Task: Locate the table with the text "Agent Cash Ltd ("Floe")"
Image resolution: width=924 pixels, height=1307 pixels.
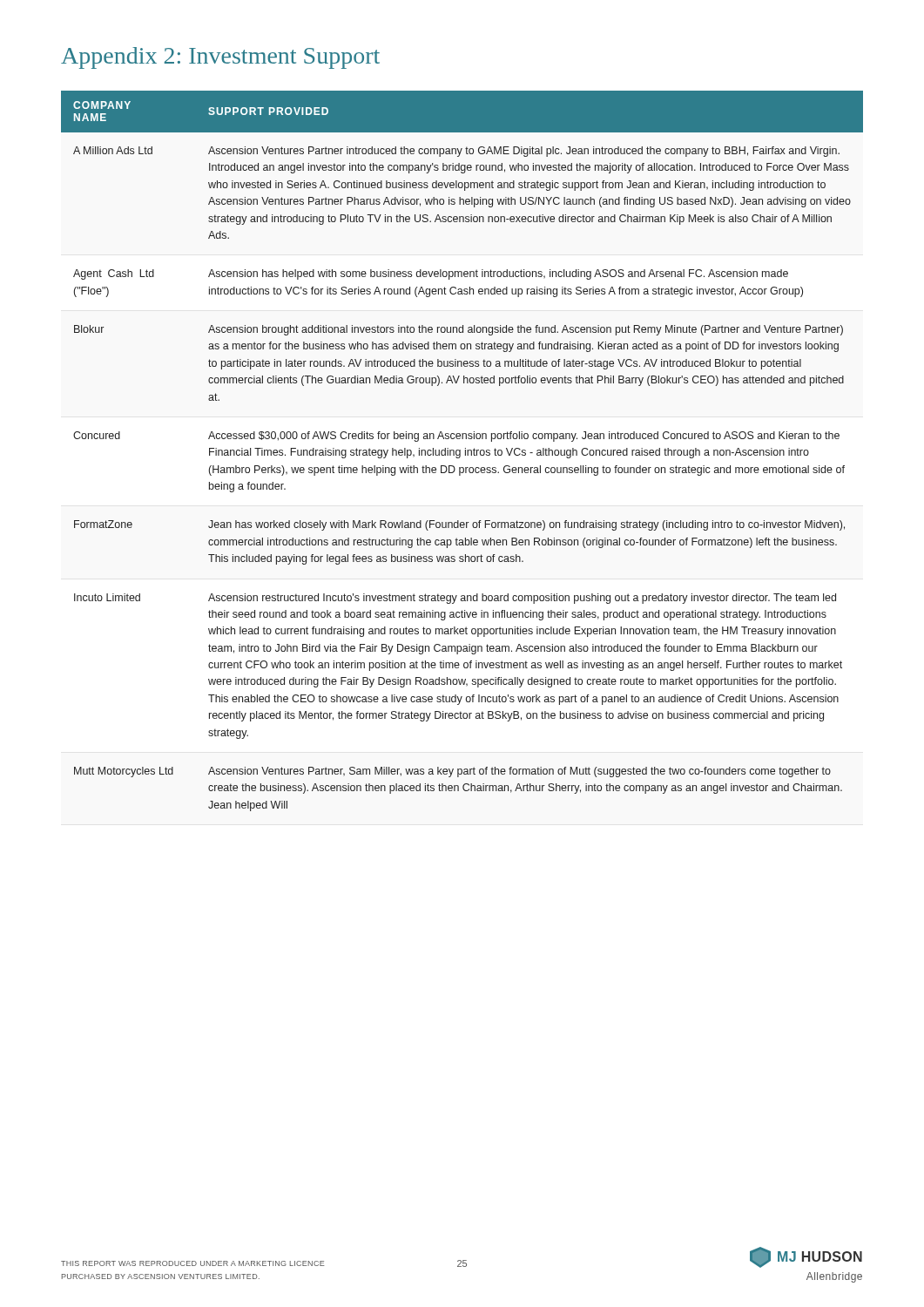Action: pos(462,458)
